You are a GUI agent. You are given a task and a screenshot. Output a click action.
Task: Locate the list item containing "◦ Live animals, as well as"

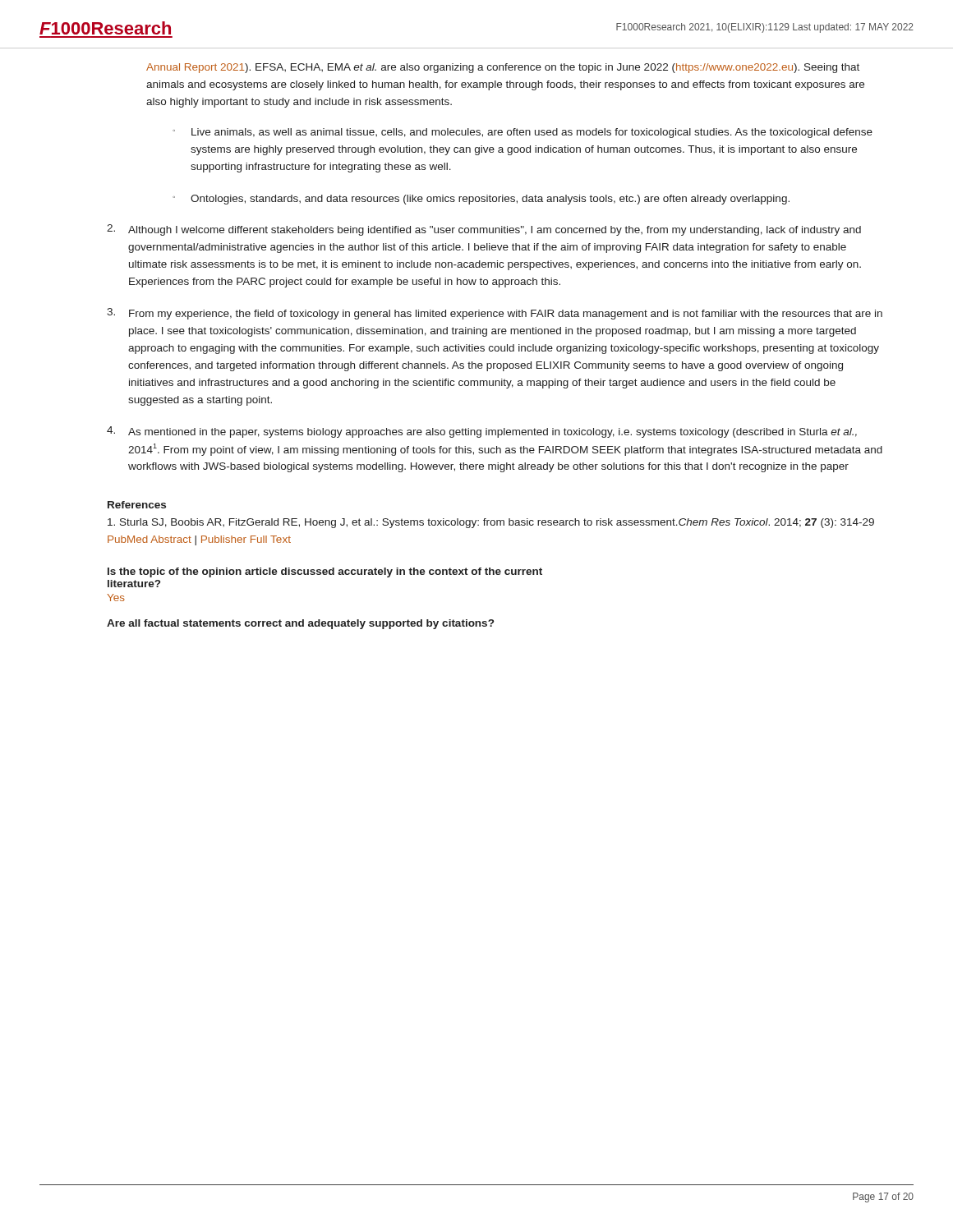click(x=530, y=150)
